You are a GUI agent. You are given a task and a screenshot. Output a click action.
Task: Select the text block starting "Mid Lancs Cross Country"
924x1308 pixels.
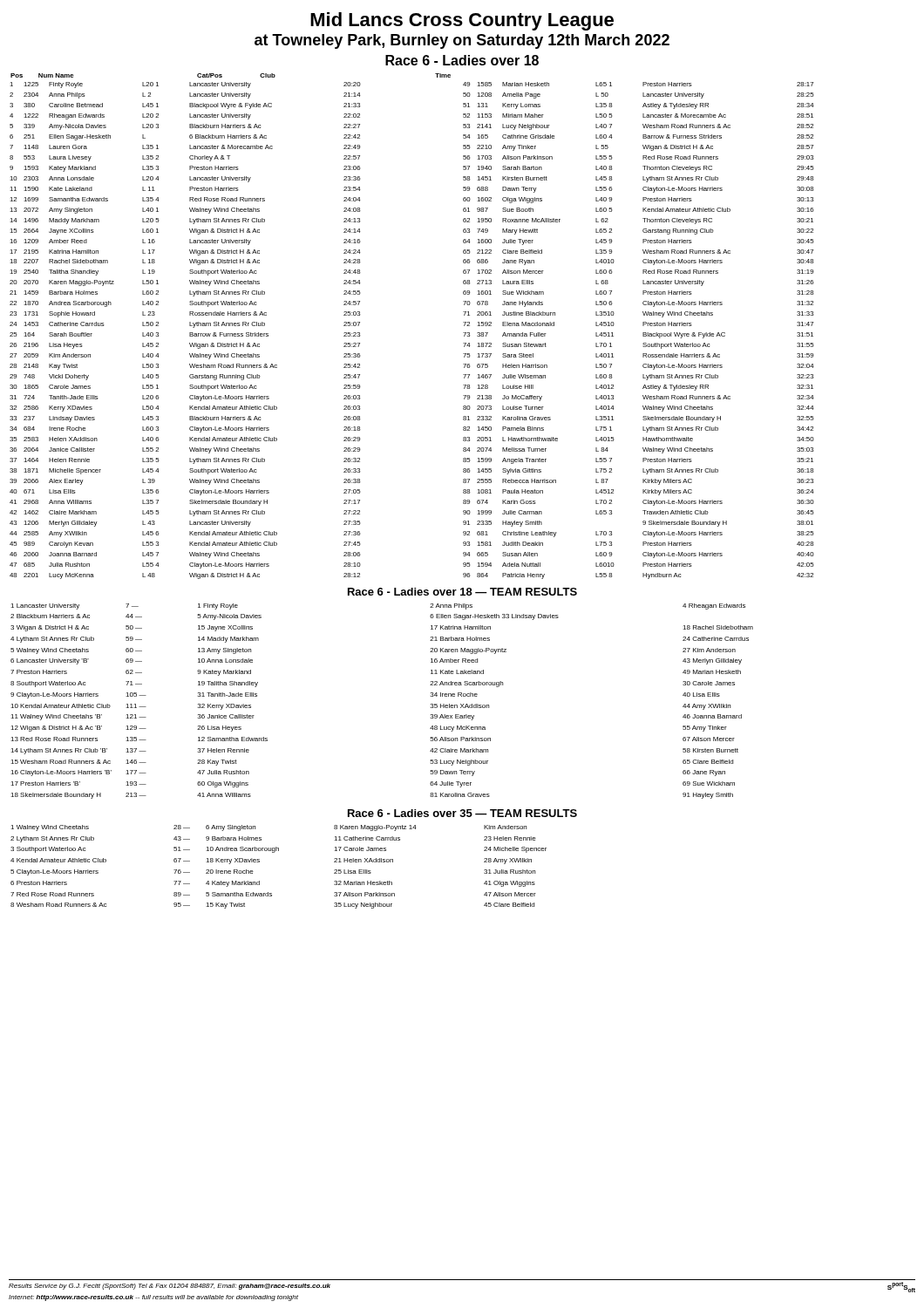(462, 29)
